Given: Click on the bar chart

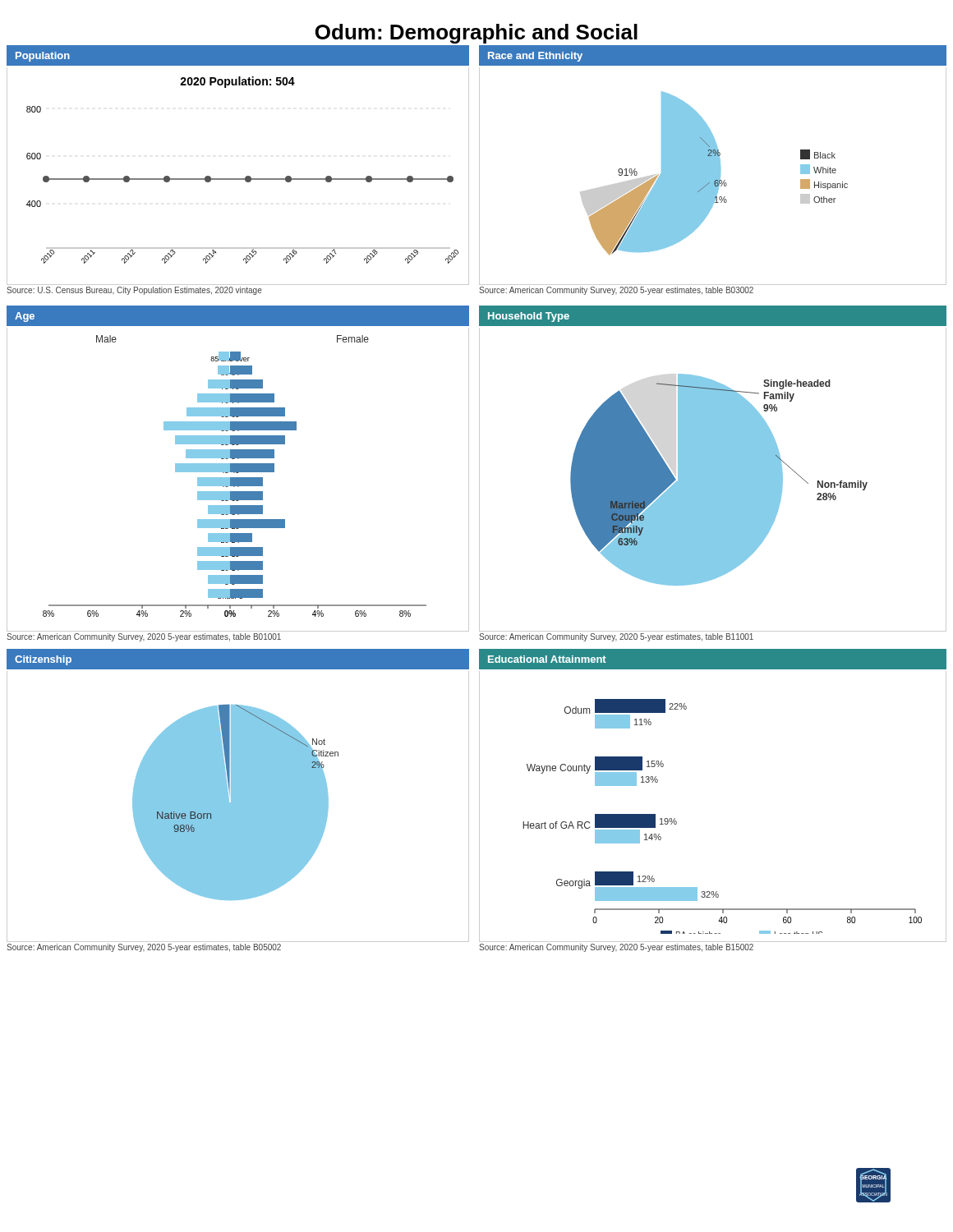Looking at the screenshot, I should pos(238,480).
